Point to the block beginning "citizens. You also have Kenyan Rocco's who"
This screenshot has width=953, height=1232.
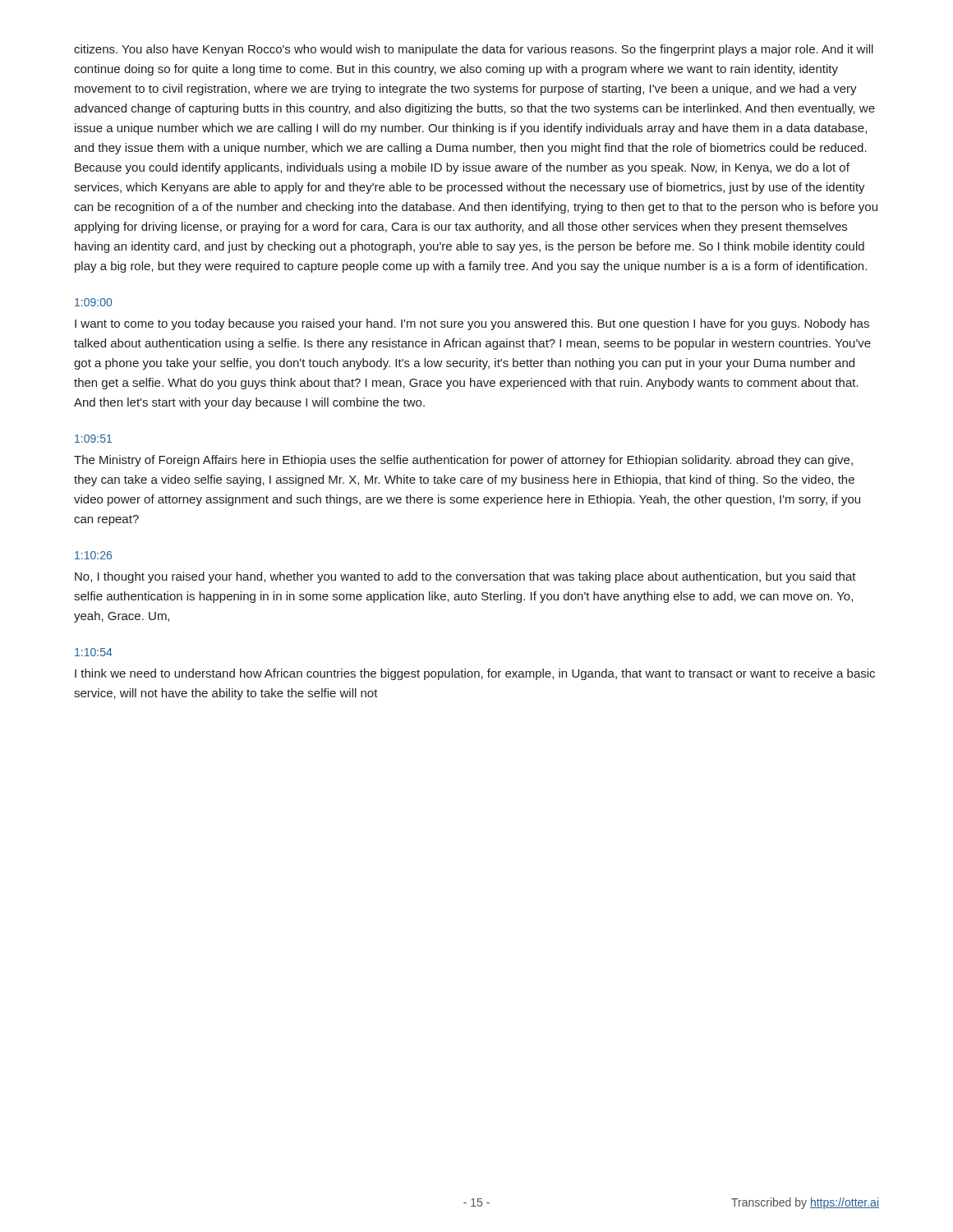(476, 157)
